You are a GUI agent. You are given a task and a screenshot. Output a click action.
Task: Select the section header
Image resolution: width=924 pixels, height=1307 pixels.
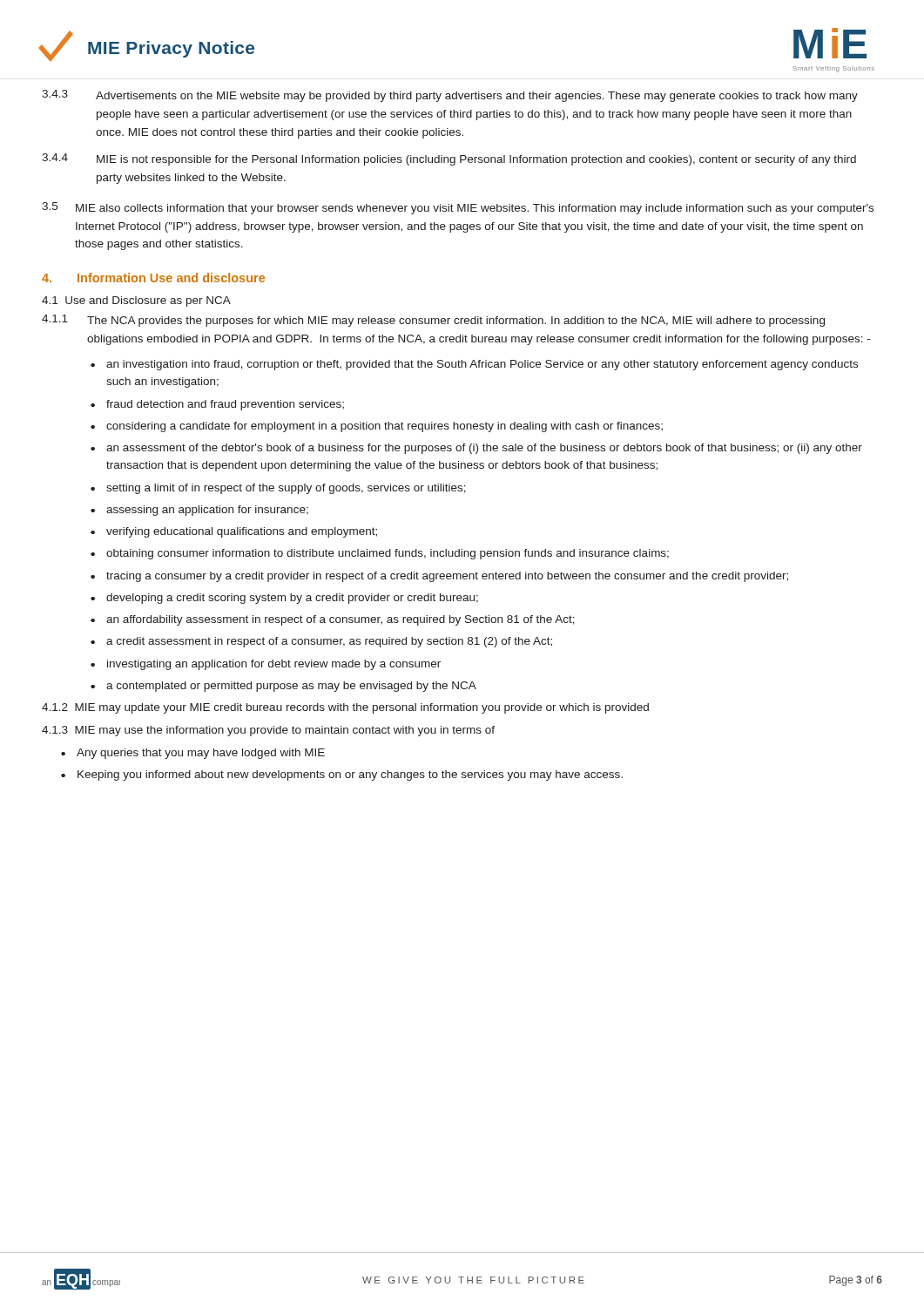coord(154,278)
